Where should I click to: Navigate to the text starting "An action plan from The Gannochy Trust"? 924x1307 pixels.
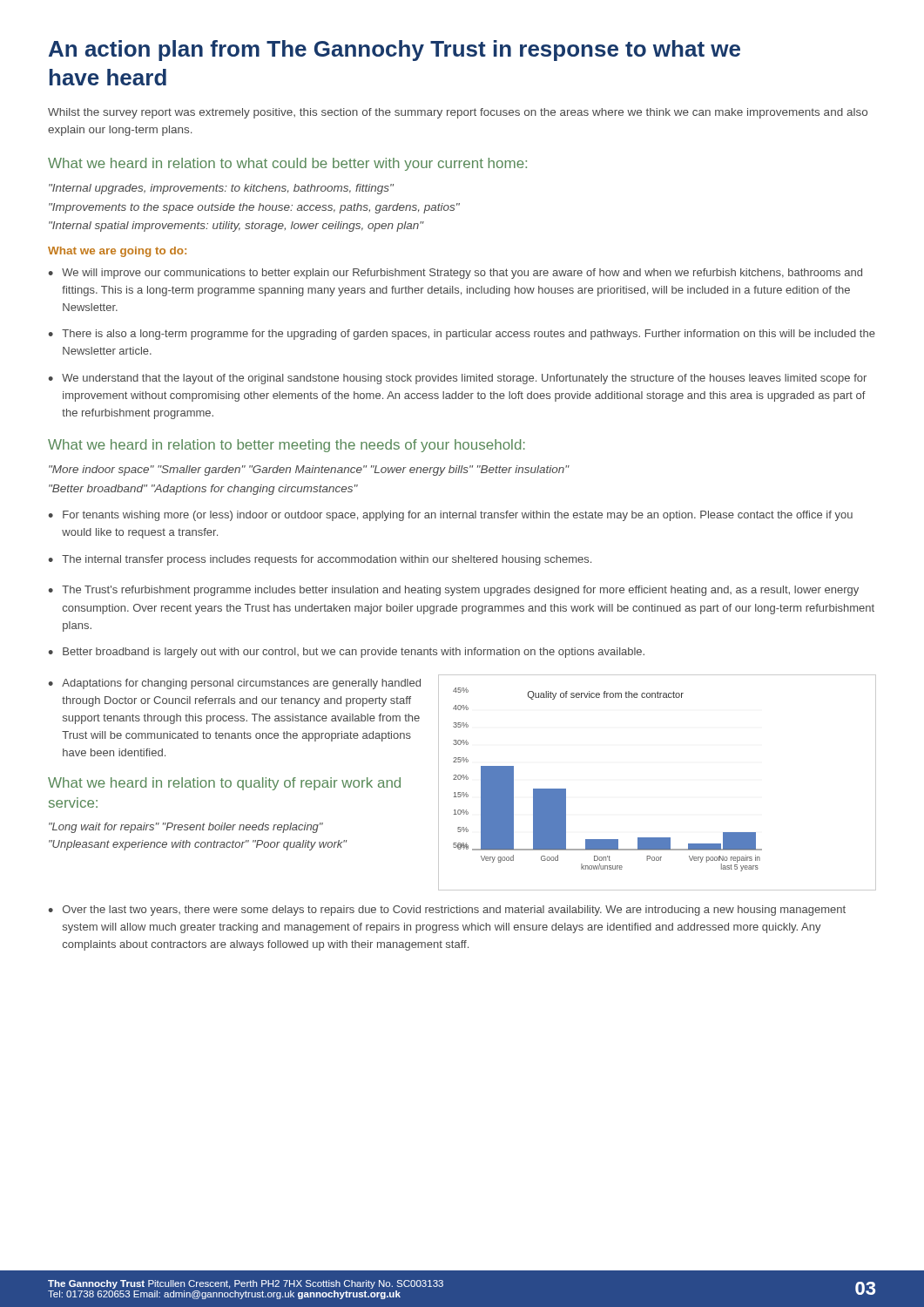[462, 63]
